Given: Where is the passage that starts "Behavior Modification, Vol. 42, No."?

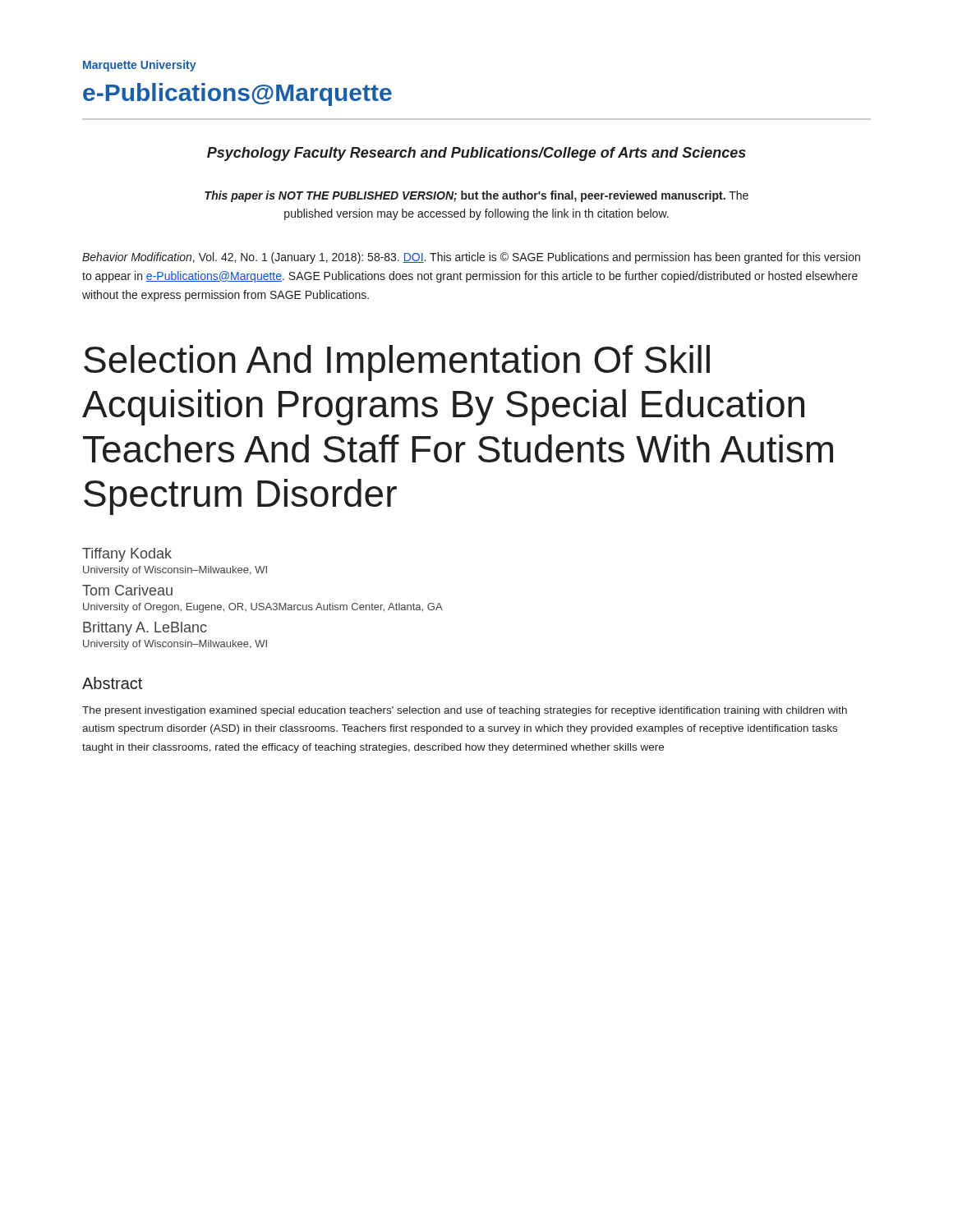Looking at the screenshot, I should [x=476, y=276].
